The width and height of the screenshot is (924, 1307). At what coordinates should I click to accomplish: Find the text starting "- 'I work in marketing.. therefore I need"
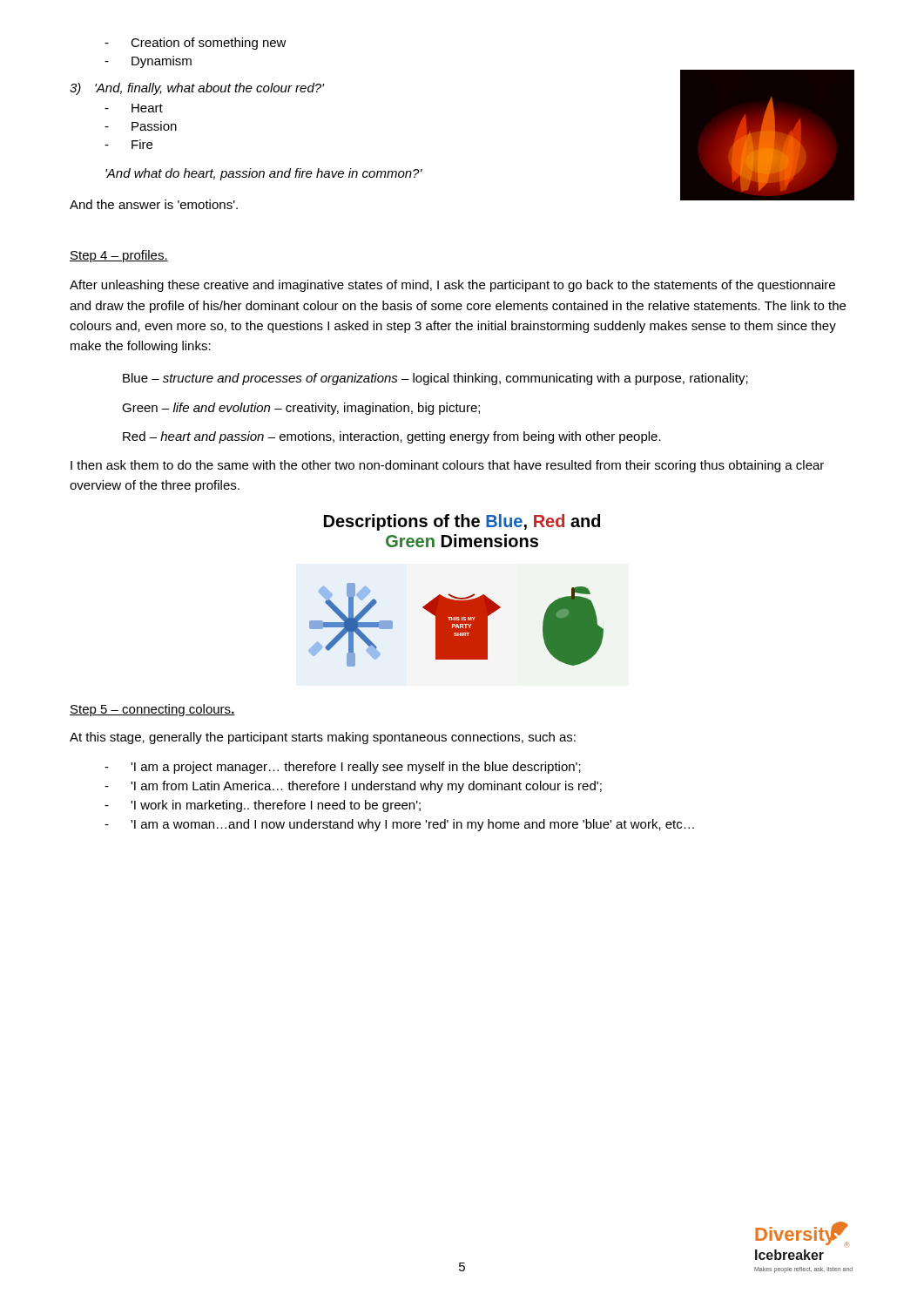(263, 804)
